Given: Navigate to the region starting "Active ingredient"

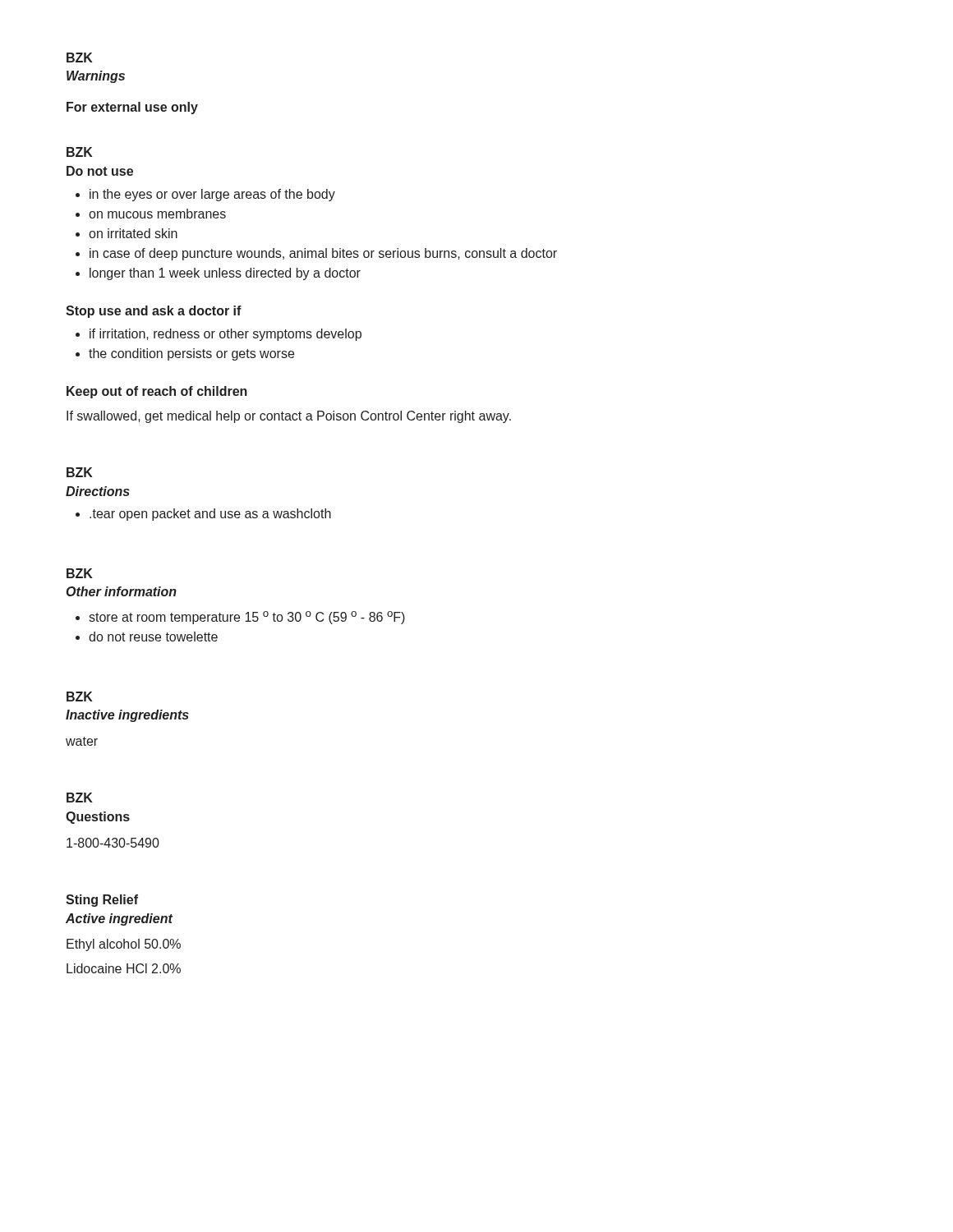Looking at the screenshot, I should [119, 918].
